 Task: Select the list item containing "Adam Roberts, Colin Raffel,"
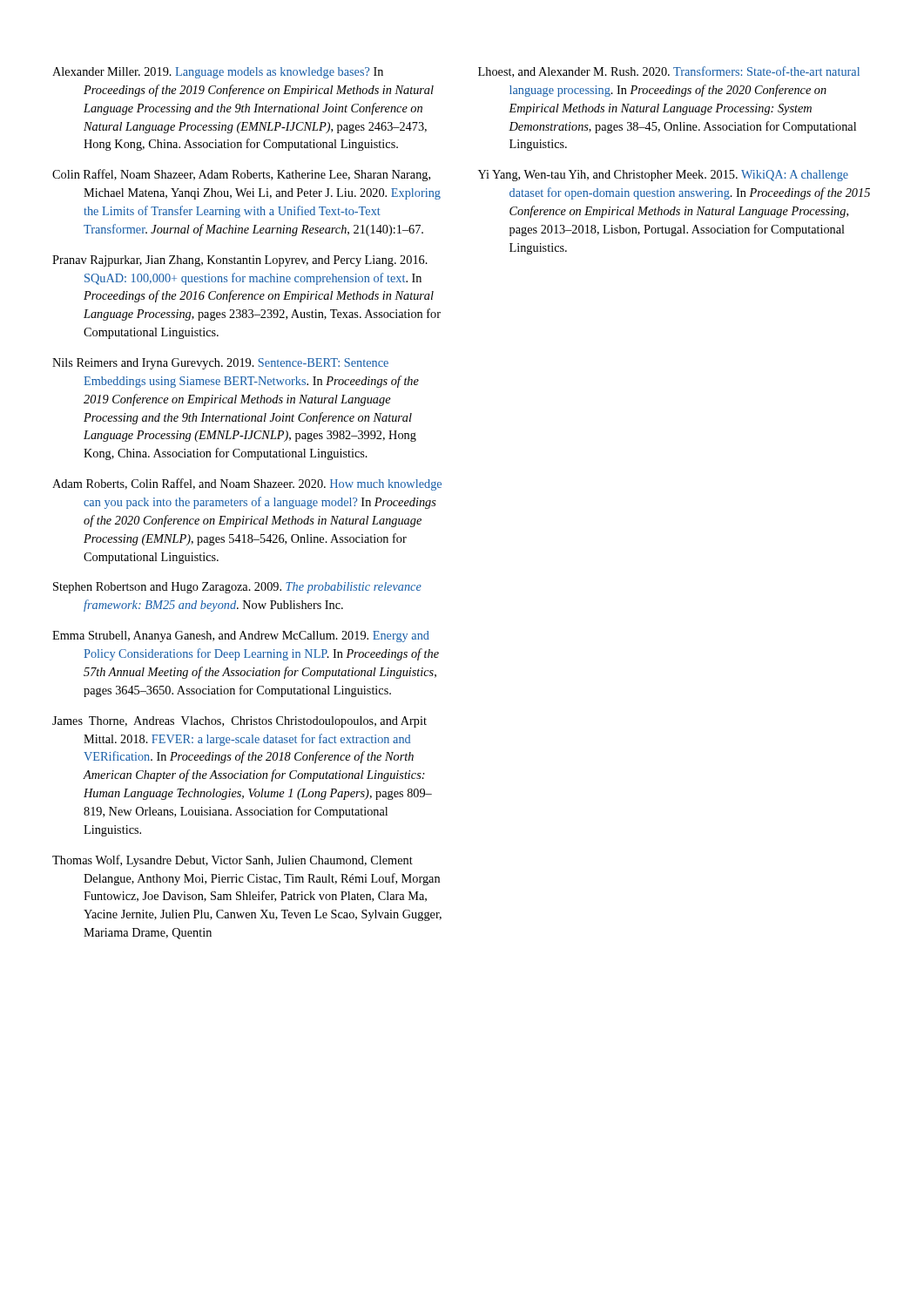coord(247,520)
